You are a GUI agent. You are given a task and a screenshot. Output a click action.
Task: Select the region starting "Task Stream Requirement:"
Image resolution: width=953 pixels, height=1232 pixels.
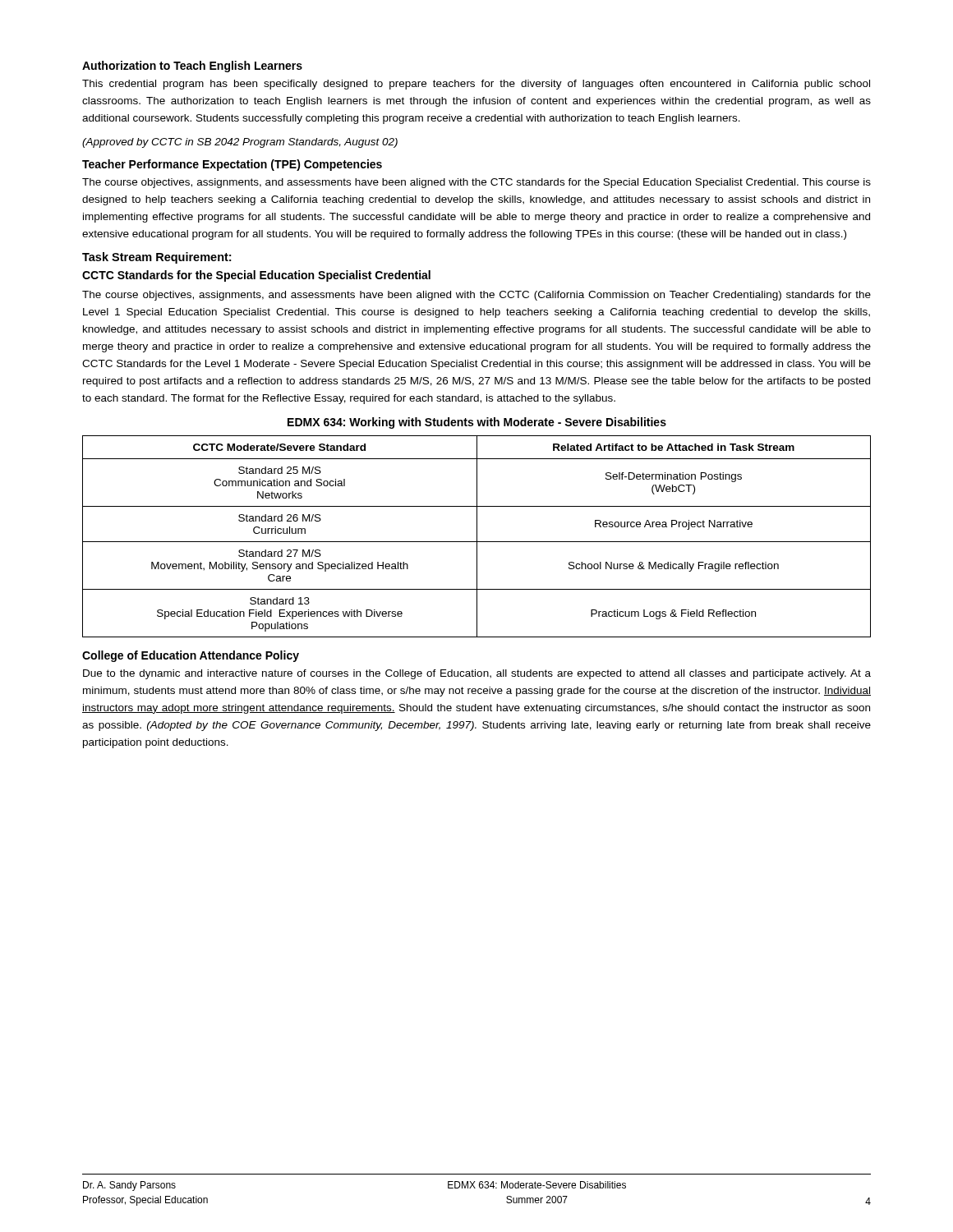pos(157,257)
